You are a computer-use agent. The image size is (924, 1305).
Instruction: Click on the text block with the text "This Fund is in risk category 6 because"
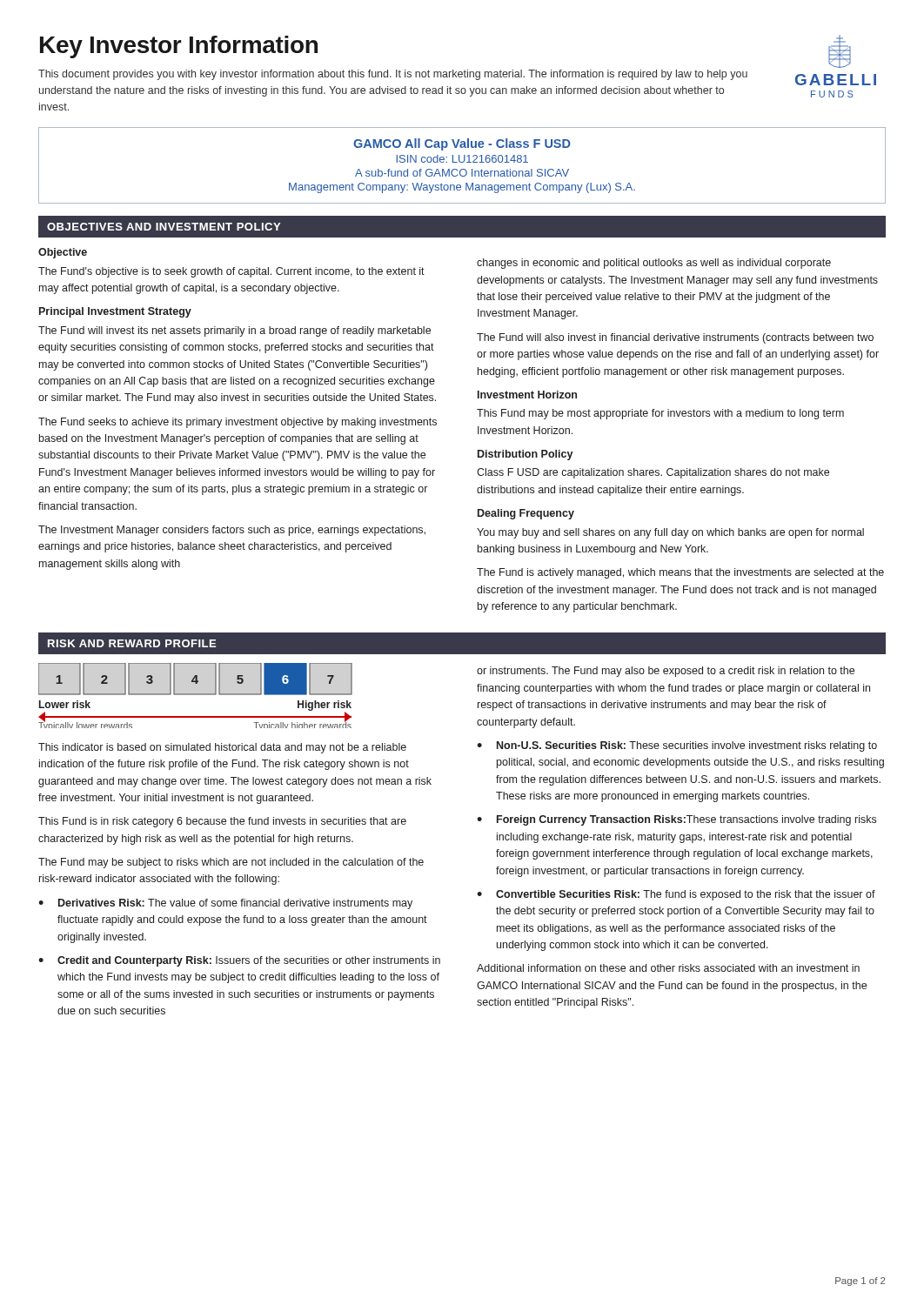[243, 831]
